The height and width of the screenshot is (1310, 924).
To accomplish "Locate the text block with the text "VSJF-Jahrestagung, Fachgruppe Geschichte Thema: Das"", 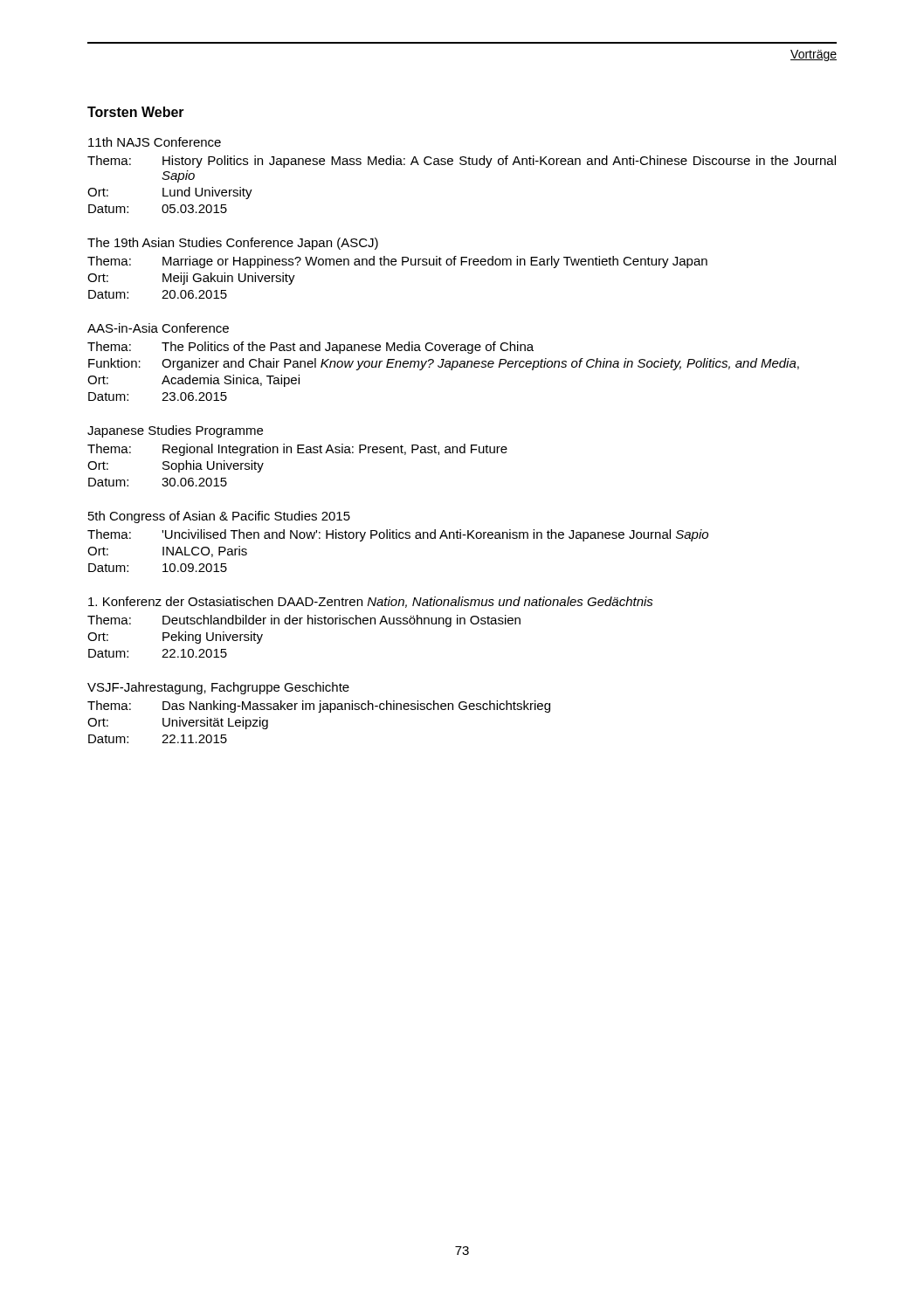I will click(x=462, y=713).
